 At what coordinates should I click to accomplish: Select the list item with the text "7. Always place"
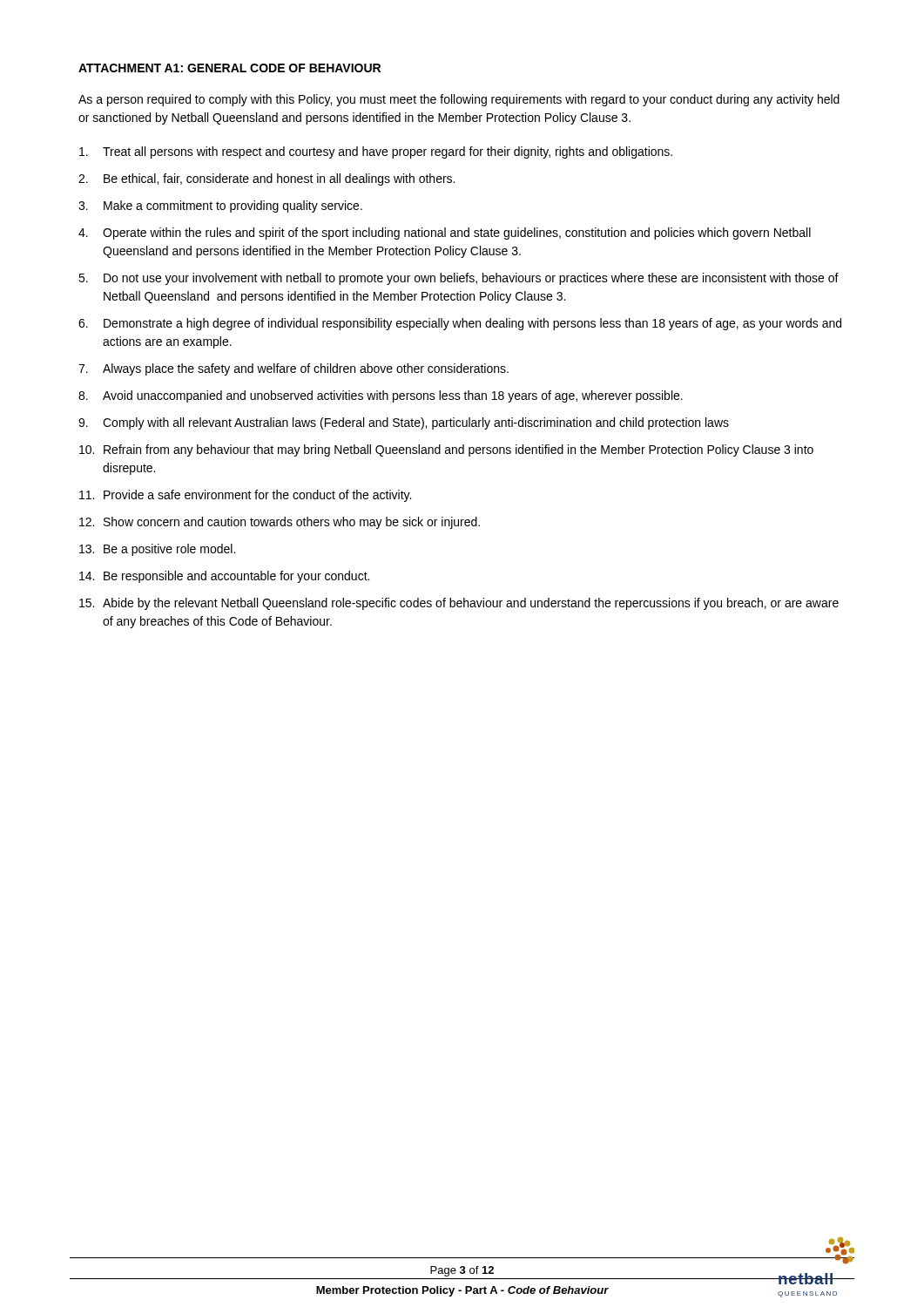tap(462, 369)
